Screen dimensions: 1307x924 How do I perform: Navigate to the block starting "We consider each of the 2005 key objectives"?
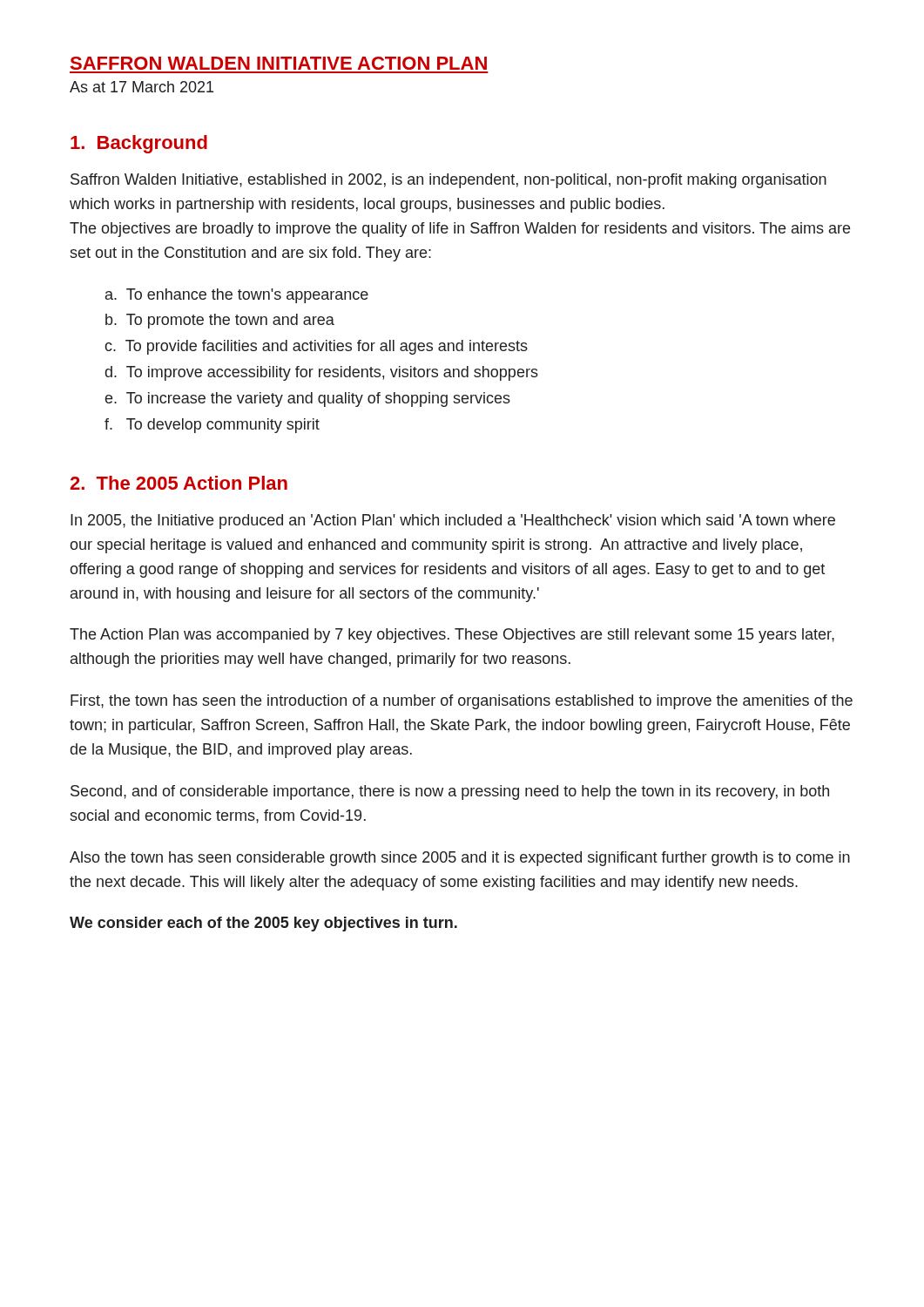tap(264, 923)
